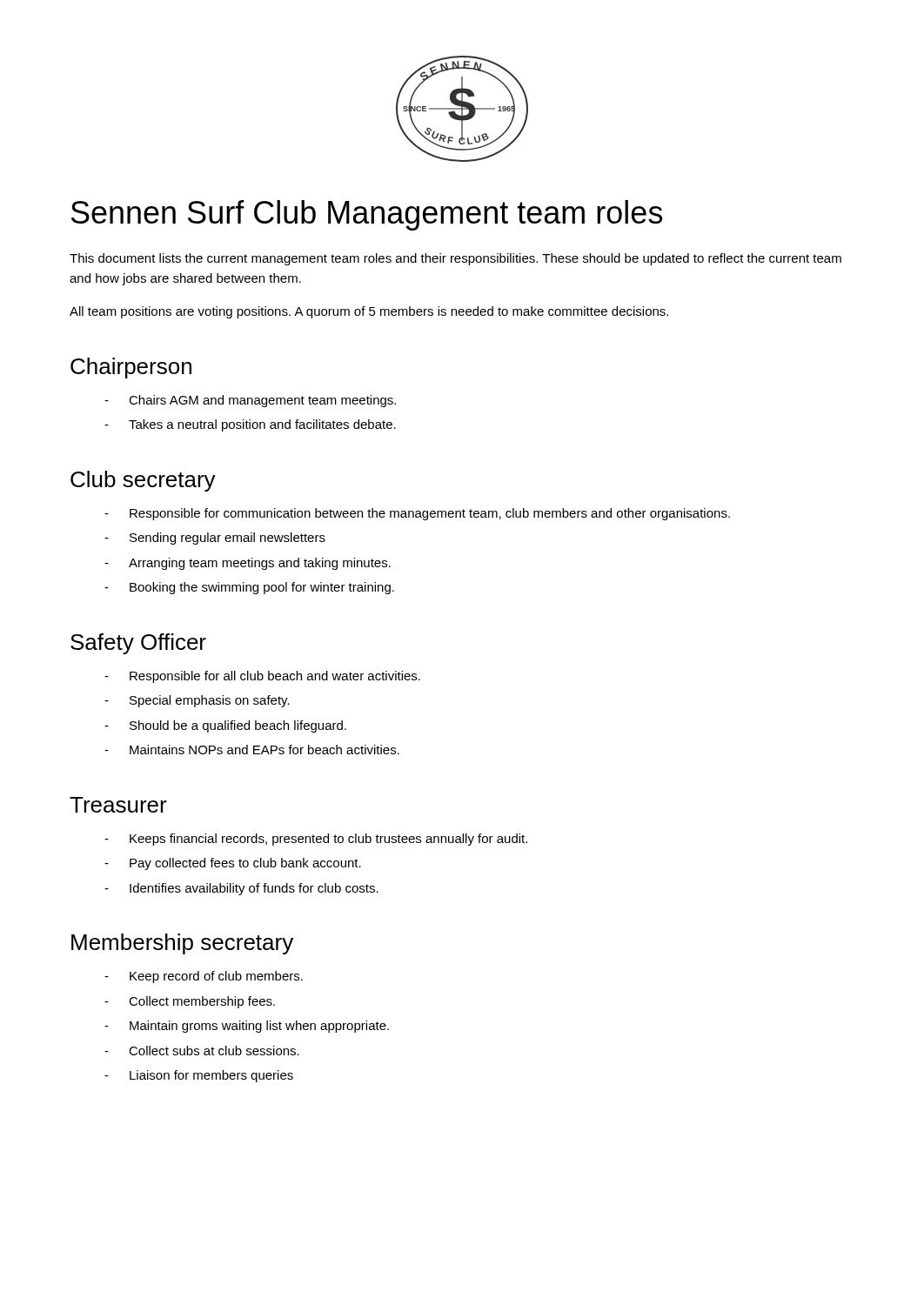The image size is (924, 1305).
Task: Navigate to the region starting "- Liaison for members queries"
Action: click(199, 1076)
